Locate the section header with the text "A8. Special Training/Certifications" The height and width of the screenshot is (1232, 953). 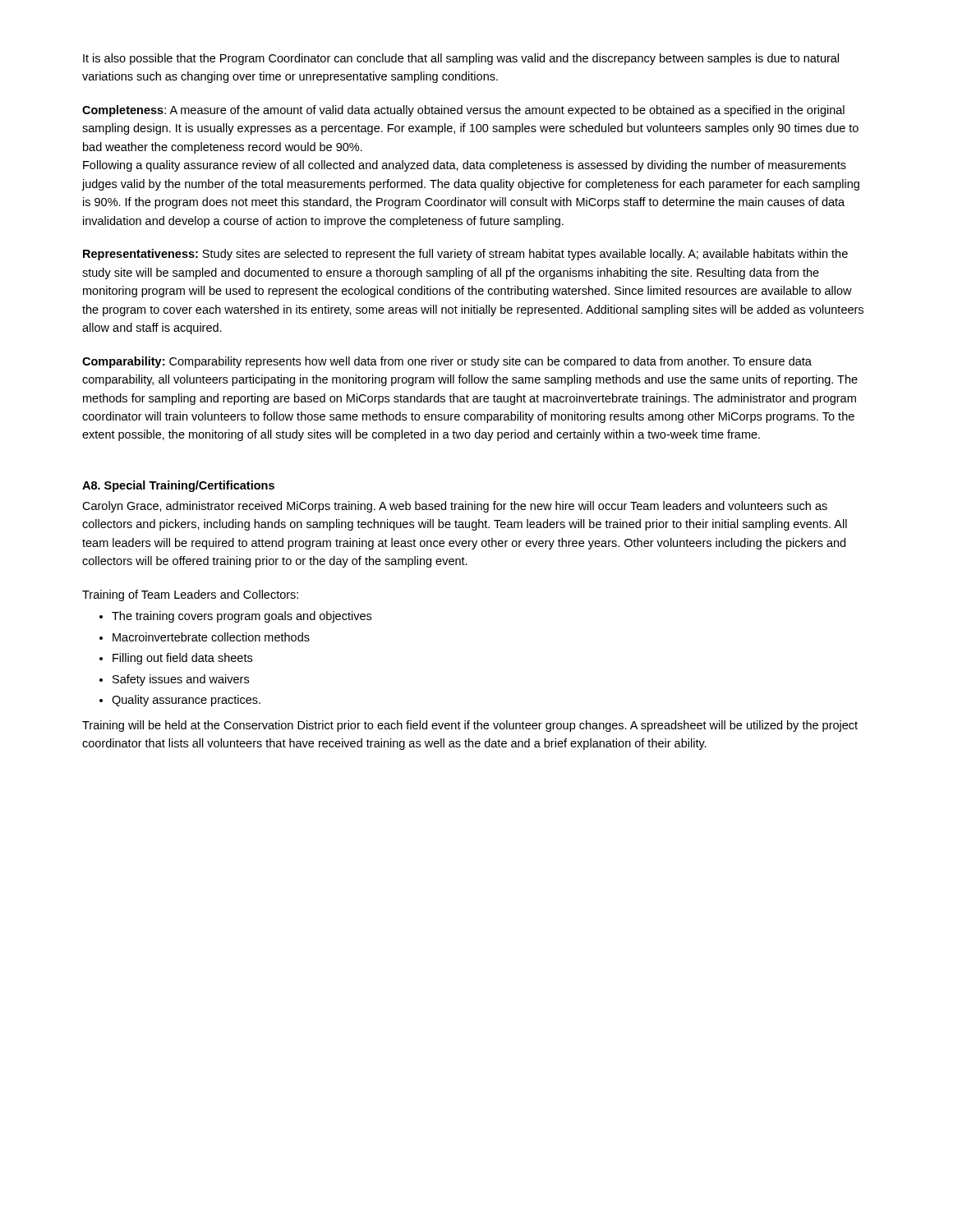tap(178, 485)
